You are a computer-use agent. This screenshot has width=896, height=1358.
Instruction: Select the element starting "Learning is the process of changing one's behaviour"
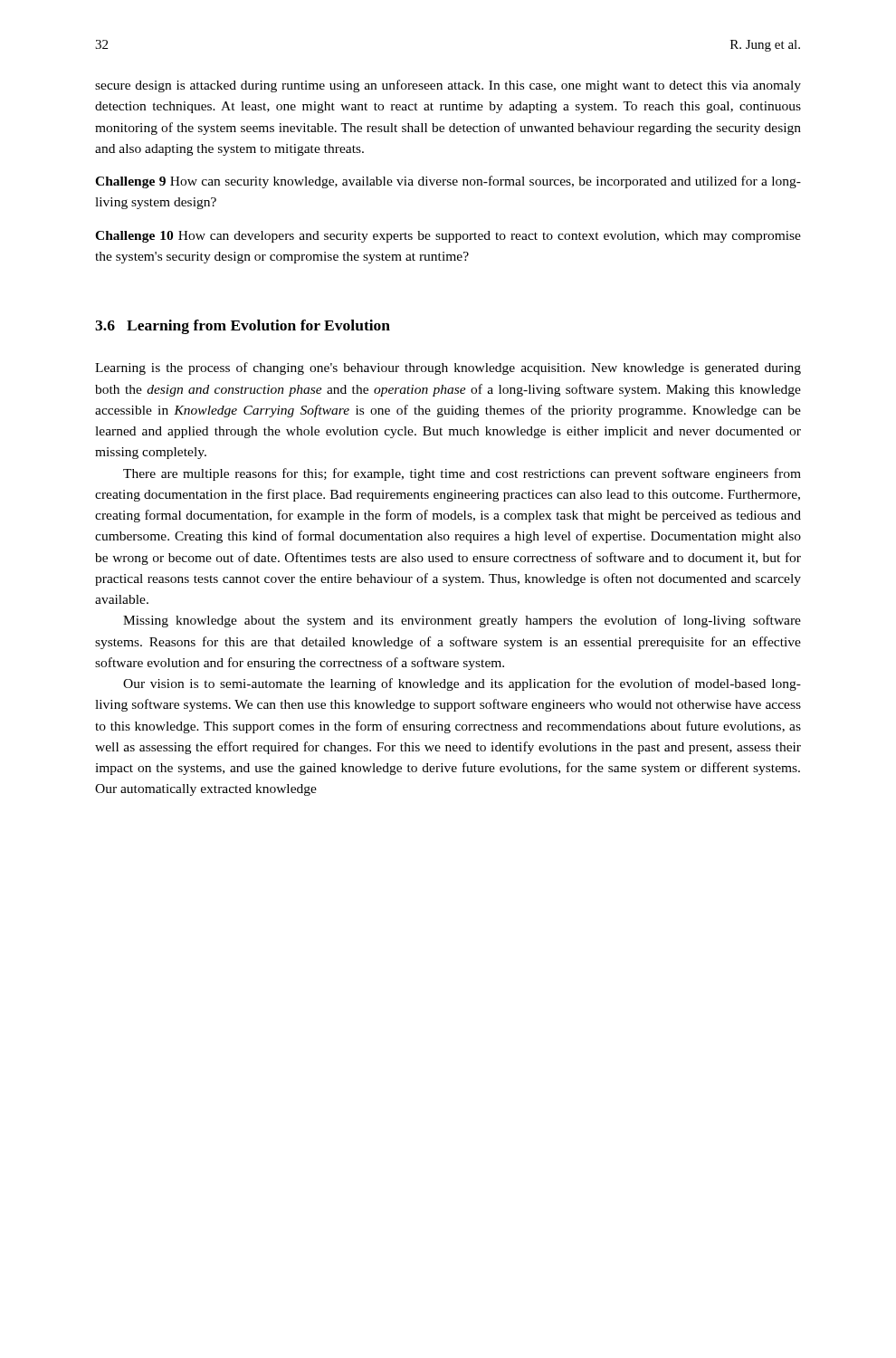448,578
